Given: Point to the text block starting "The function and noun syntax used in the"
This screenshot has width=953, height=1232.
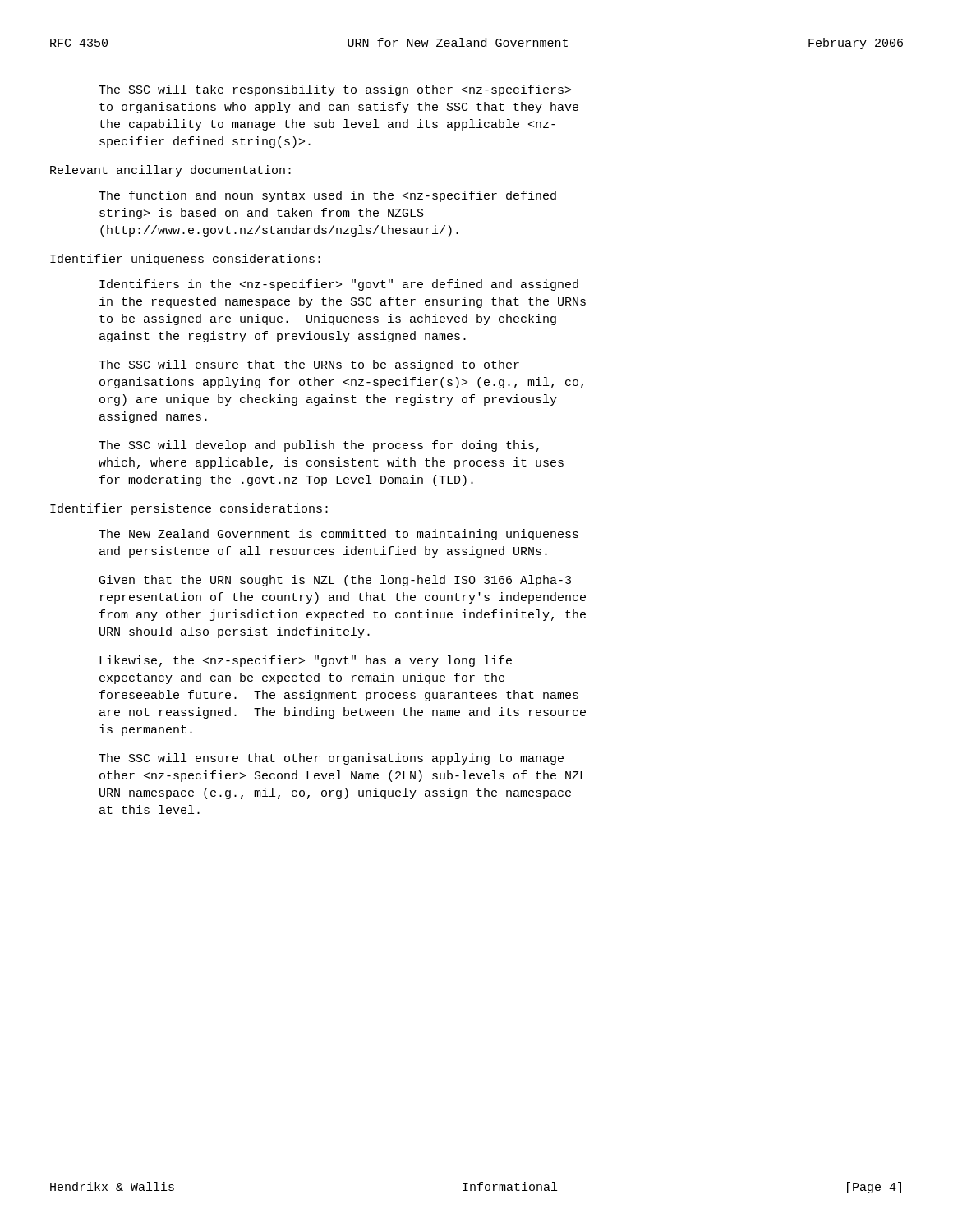Looking at the screenshot, I should 328,214.
